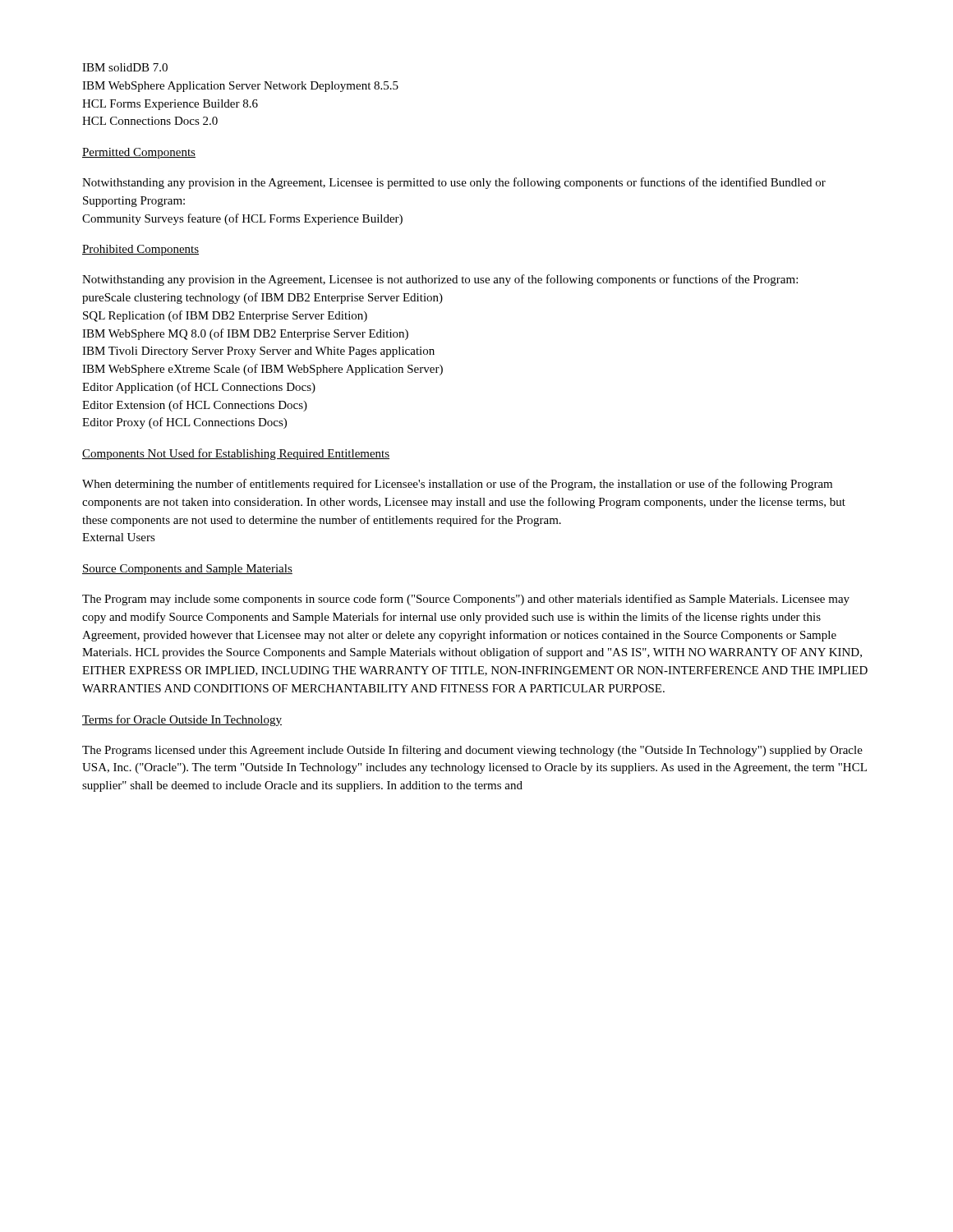Select the section header with the text "Terms for Oracle Outside In"

182,720
